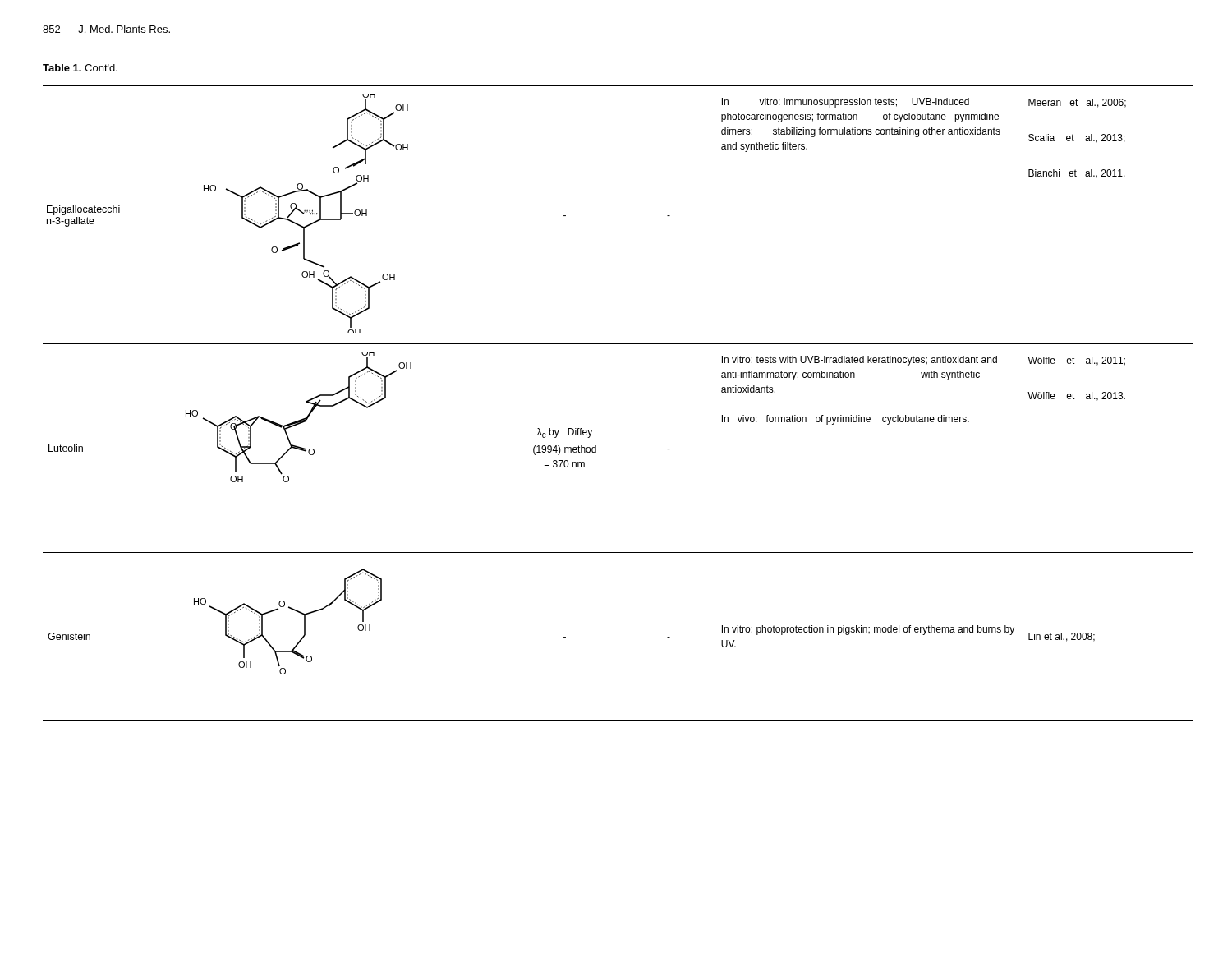
Task: Locate the table with the text "Epigallocatecchi n-3-gallate"
Action: (618, 403)
